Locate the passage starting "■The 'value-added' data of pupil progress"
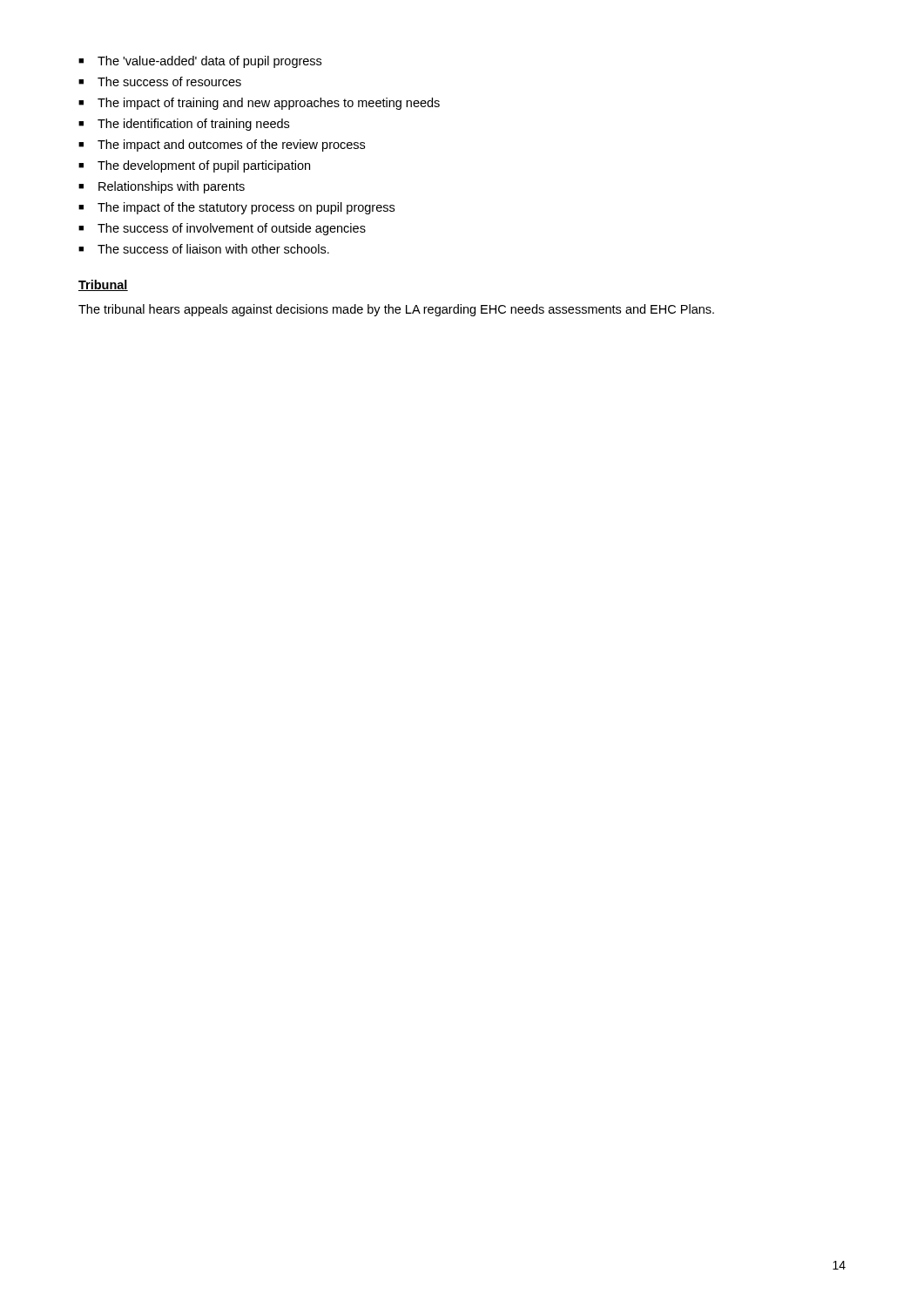924x1307 pixels. pos(200,62)
